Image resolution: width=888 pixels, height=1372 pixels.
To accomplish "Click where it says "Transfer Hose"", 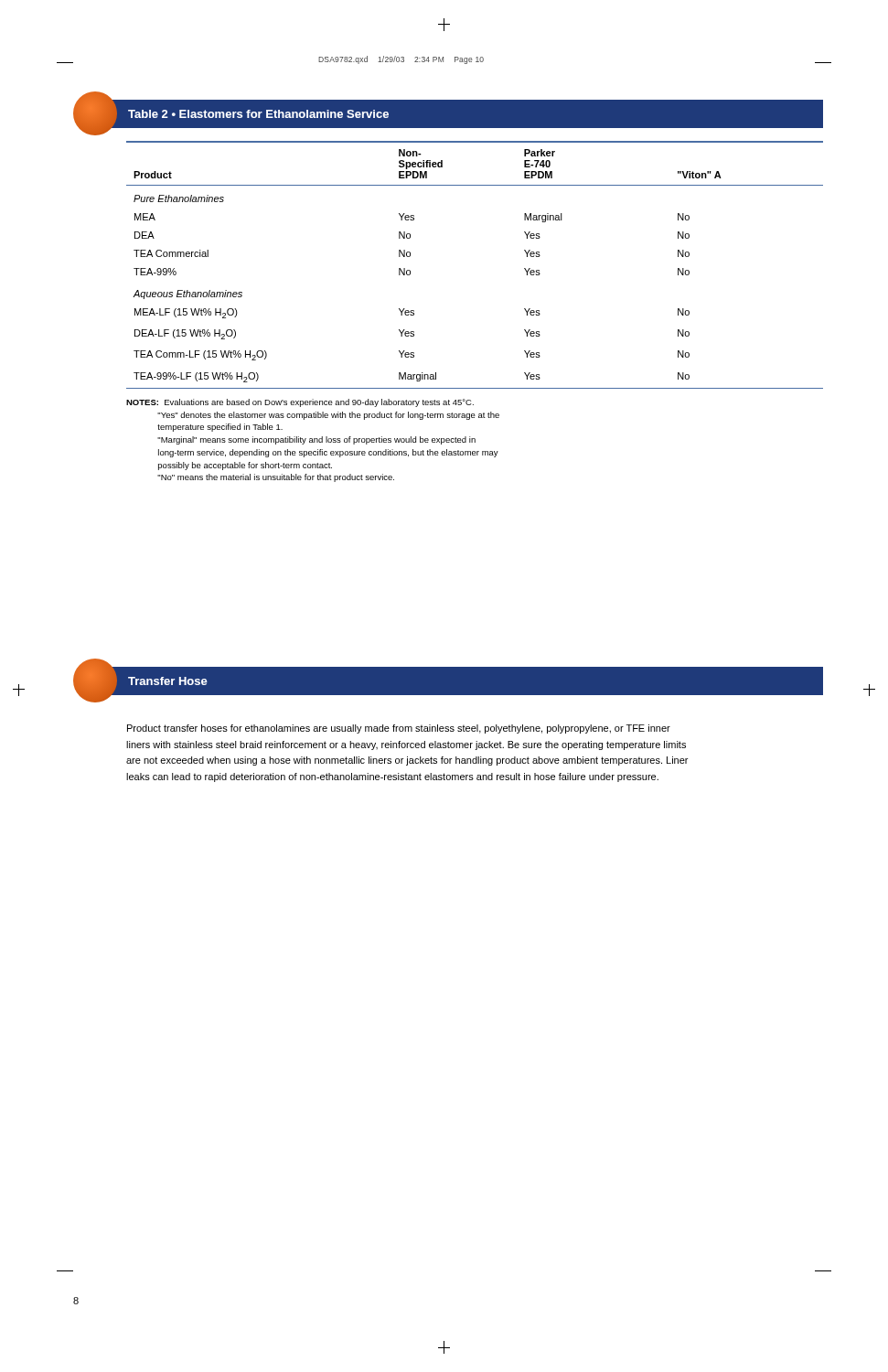I will (x=168, y=681).
